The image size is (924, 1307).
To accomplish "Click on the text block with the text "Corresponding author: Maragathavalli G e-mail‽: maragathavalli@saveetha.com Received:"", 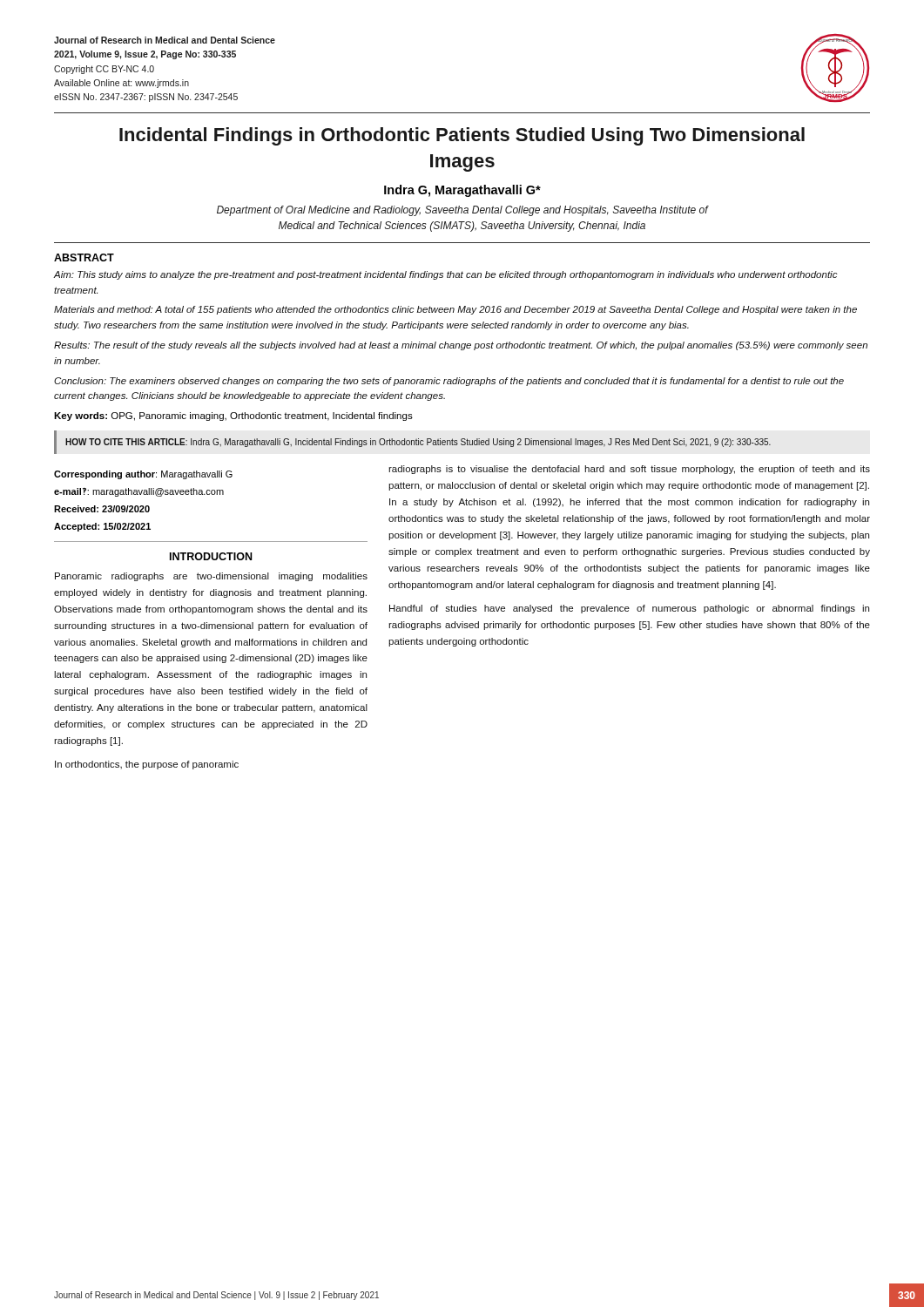I will click(x=143, y=500).
